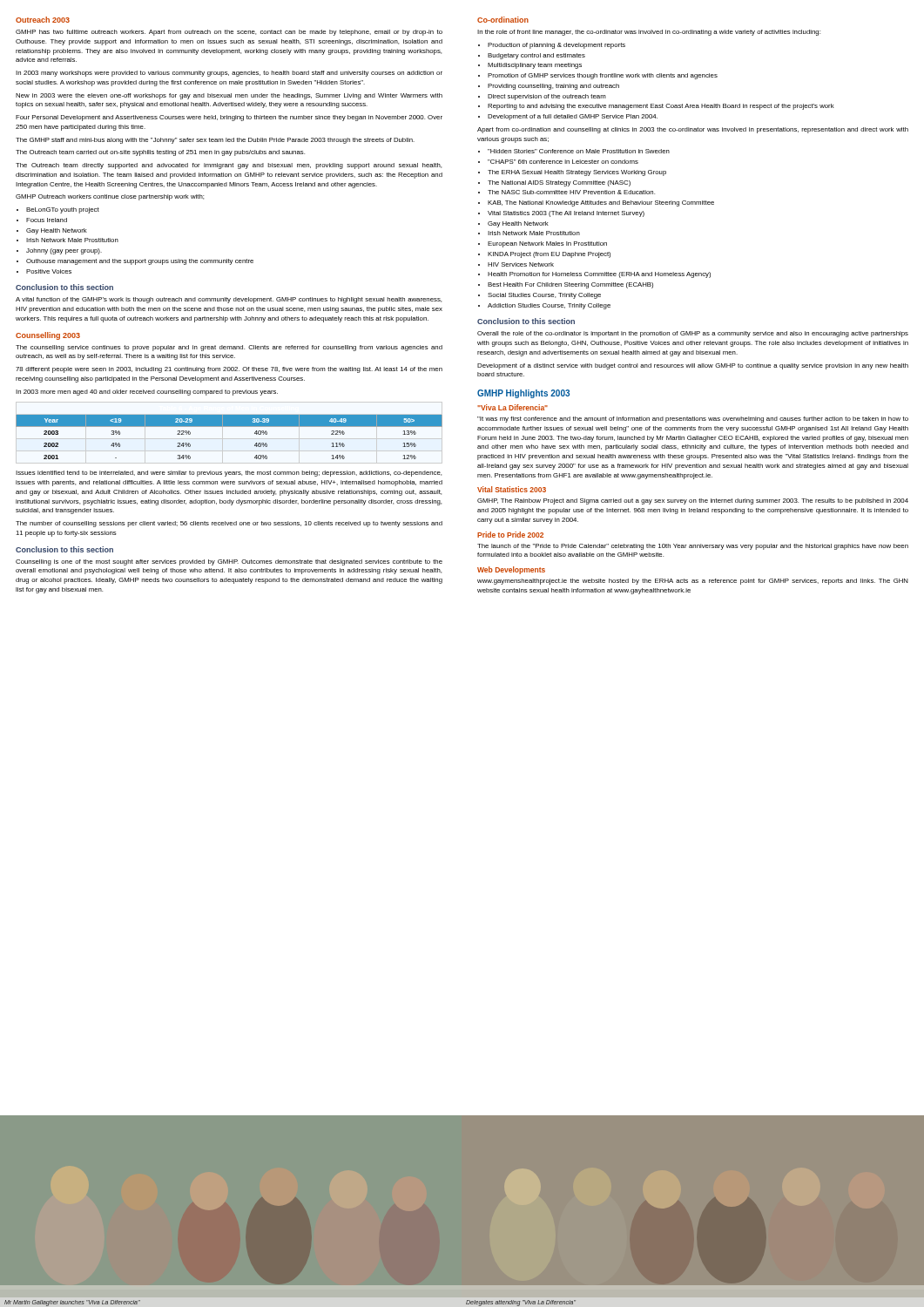Navigate to the passage starting "GMHP, The Rainbow Project and Sigma"
This screenshot has width=924, height=1307.
point(693,511)
